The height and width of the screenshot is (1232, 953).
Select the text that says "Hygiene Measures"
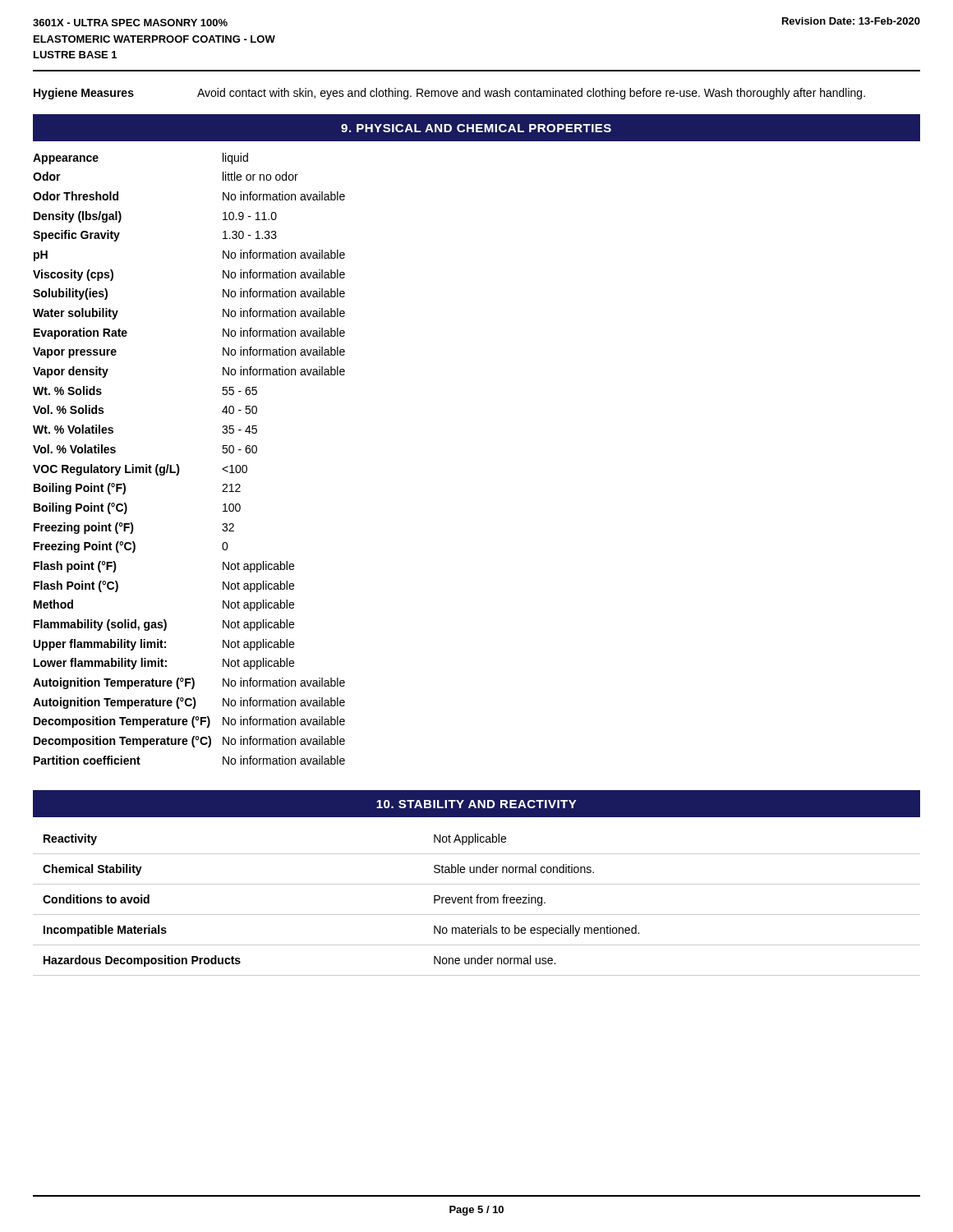pyautogui.click(x=83, y=92)
